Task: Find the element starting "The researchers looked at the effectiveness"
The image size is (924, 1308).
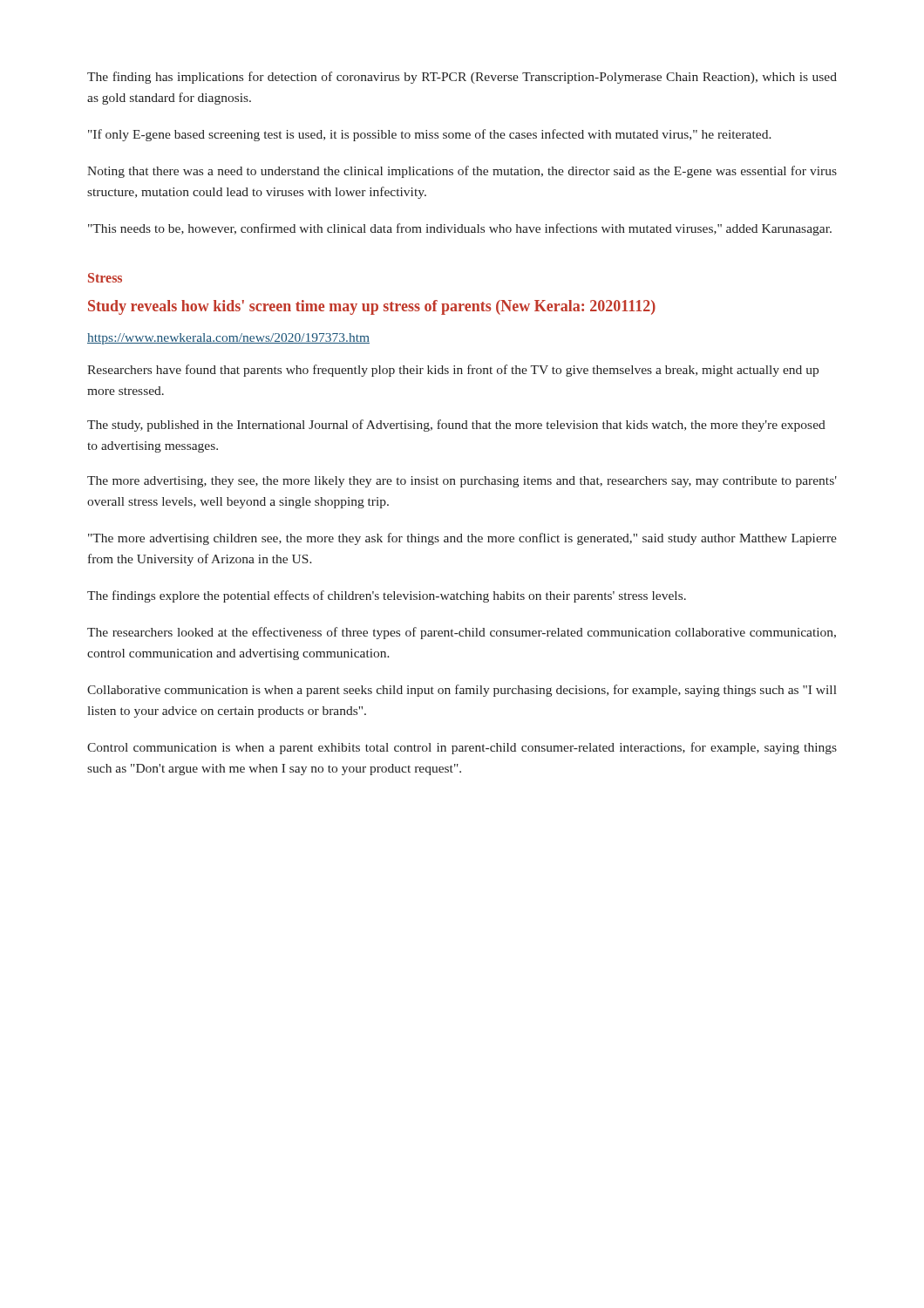Action: coord(462,643)
